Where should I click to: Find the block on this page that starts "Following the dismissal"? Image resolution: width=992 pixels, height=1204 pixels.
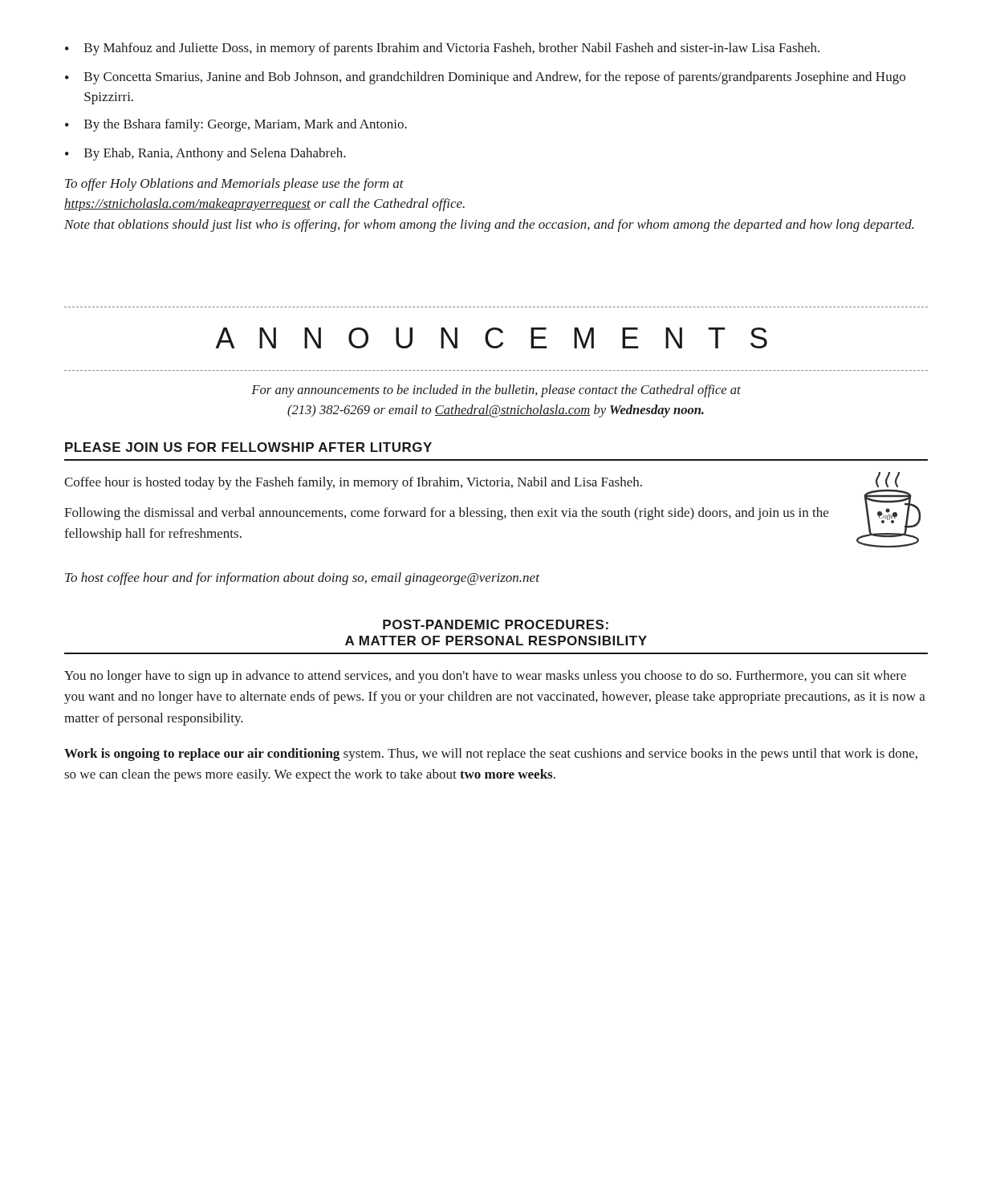tap(447, 523)
